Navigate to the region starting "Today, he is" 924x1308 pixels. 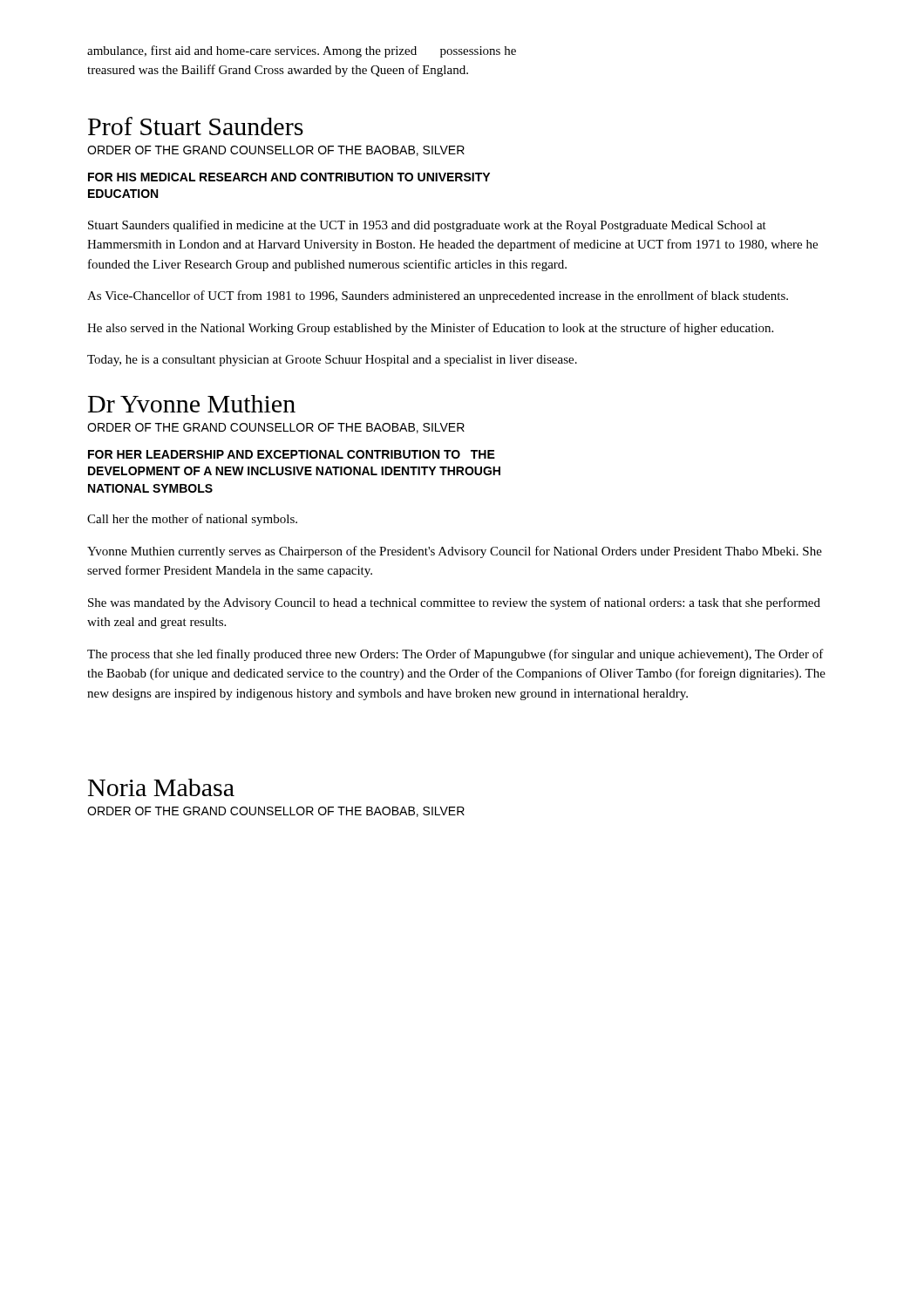pyautogui.click(x=332, y=359)
